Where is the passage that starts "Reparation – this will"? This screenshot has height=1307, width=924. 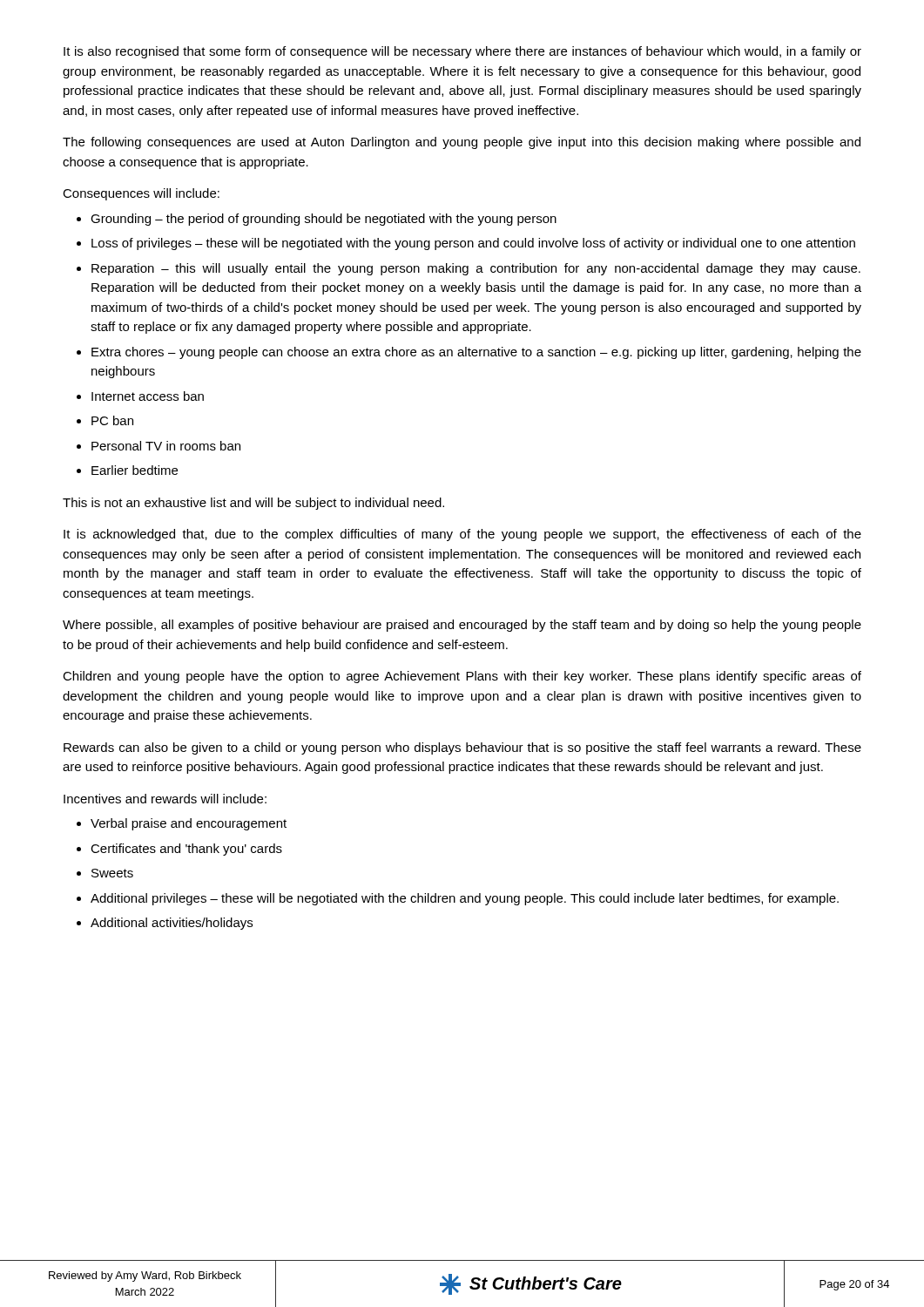tap(476, 297)
